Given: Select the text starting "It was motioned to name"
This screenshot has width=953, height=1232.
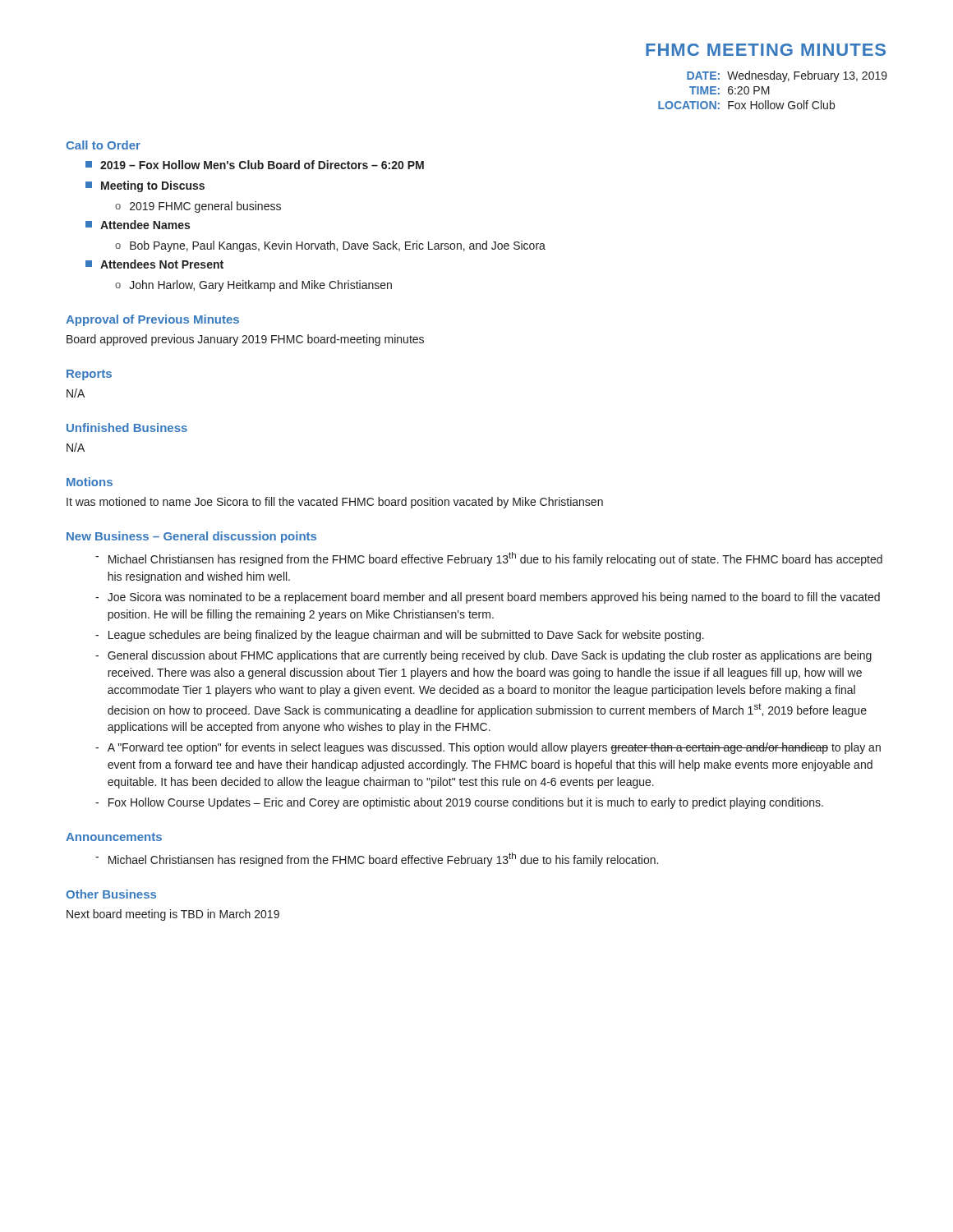Looking at the screenshot, I should pyautogui.click(x=335, y=502).
